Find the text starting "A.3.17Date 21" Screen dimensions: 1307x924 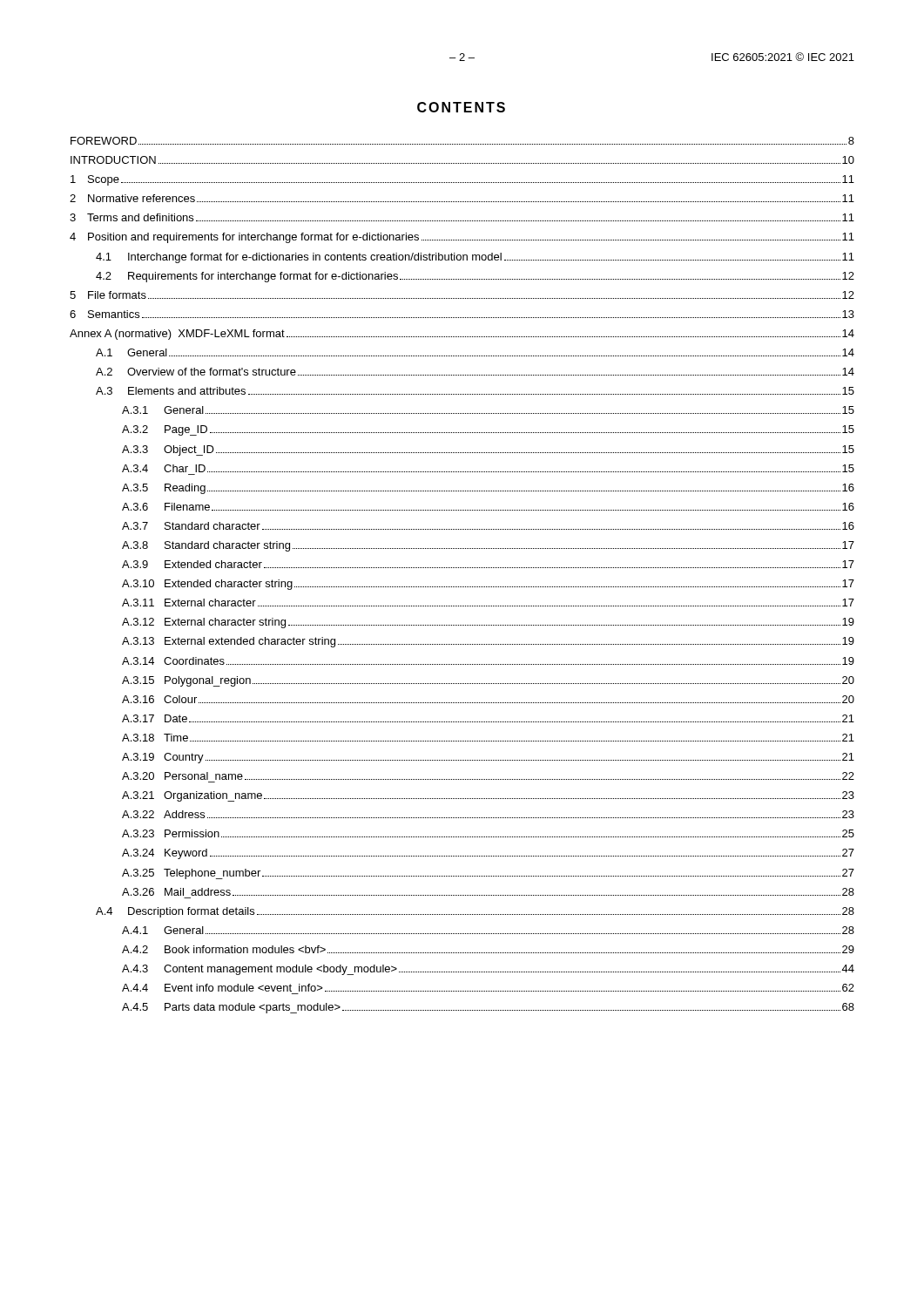click(488, 719)
